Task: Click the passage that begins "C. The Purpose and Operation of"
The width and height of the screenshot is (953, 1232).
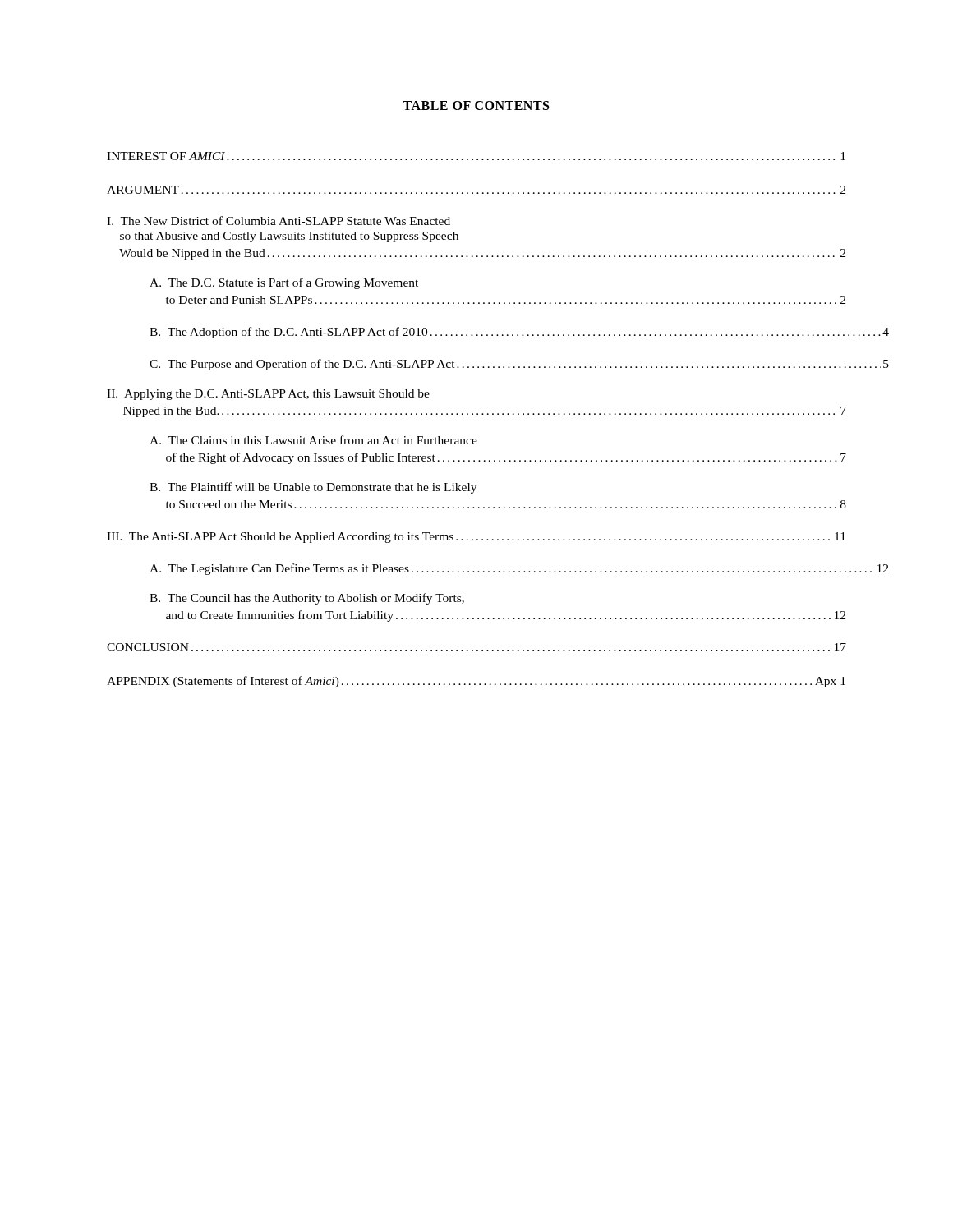Action: click(x=519, y=363)
